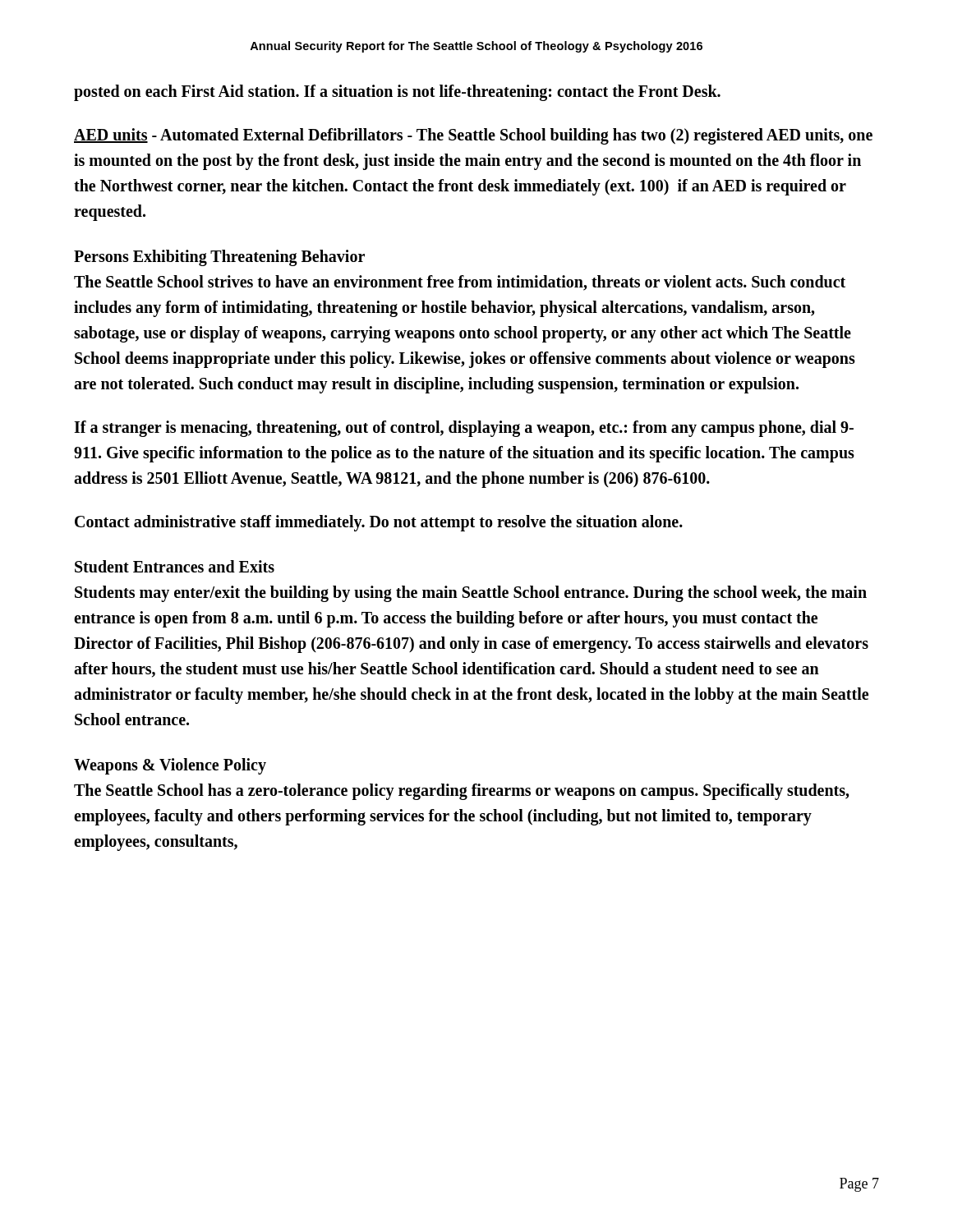Click on the section header that says "Student Entrances and"
This screenshot has width=953, height=1232.
point(174,567)
